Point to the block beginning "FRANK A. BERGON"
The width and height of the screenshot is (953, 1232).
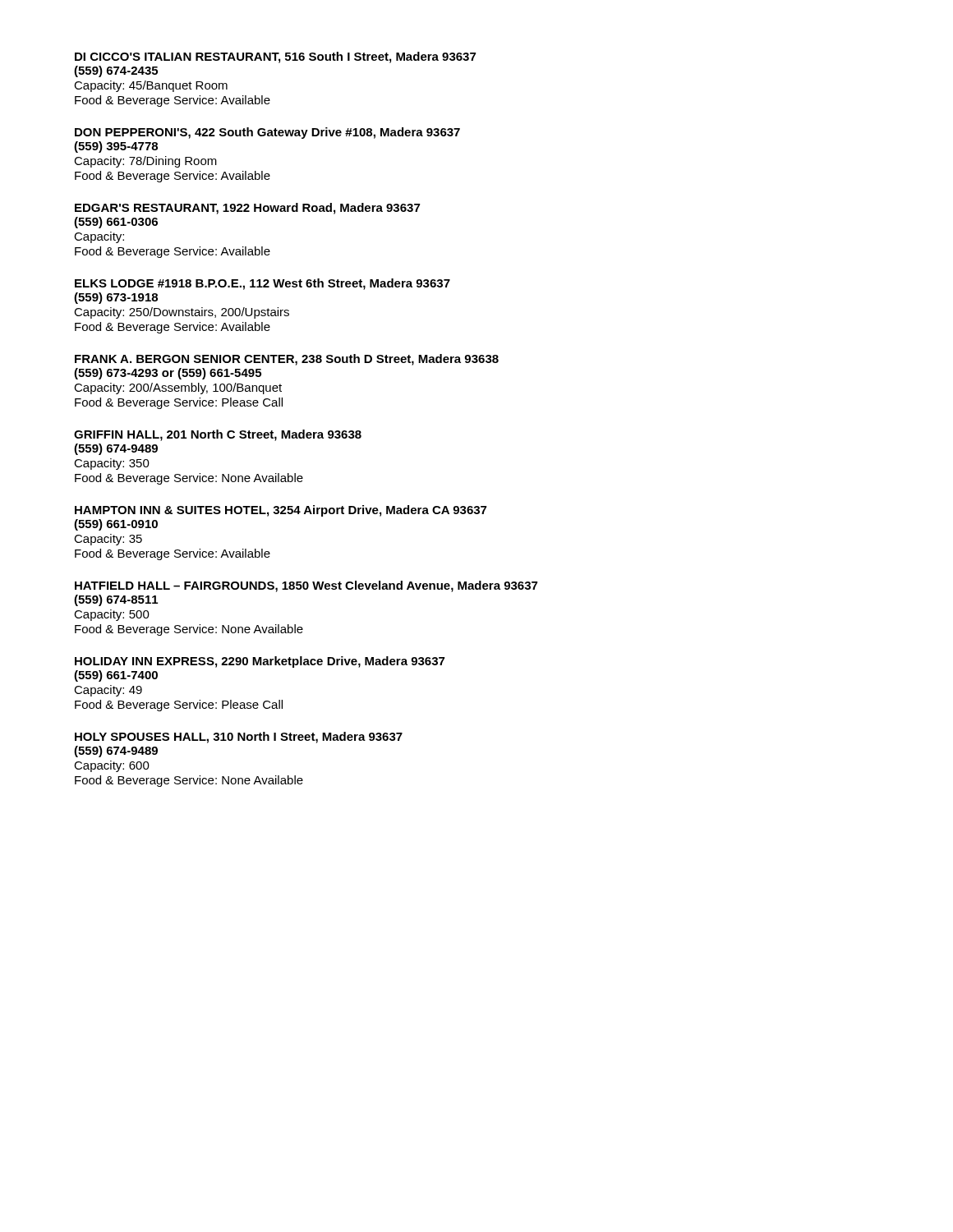[287, 360]
